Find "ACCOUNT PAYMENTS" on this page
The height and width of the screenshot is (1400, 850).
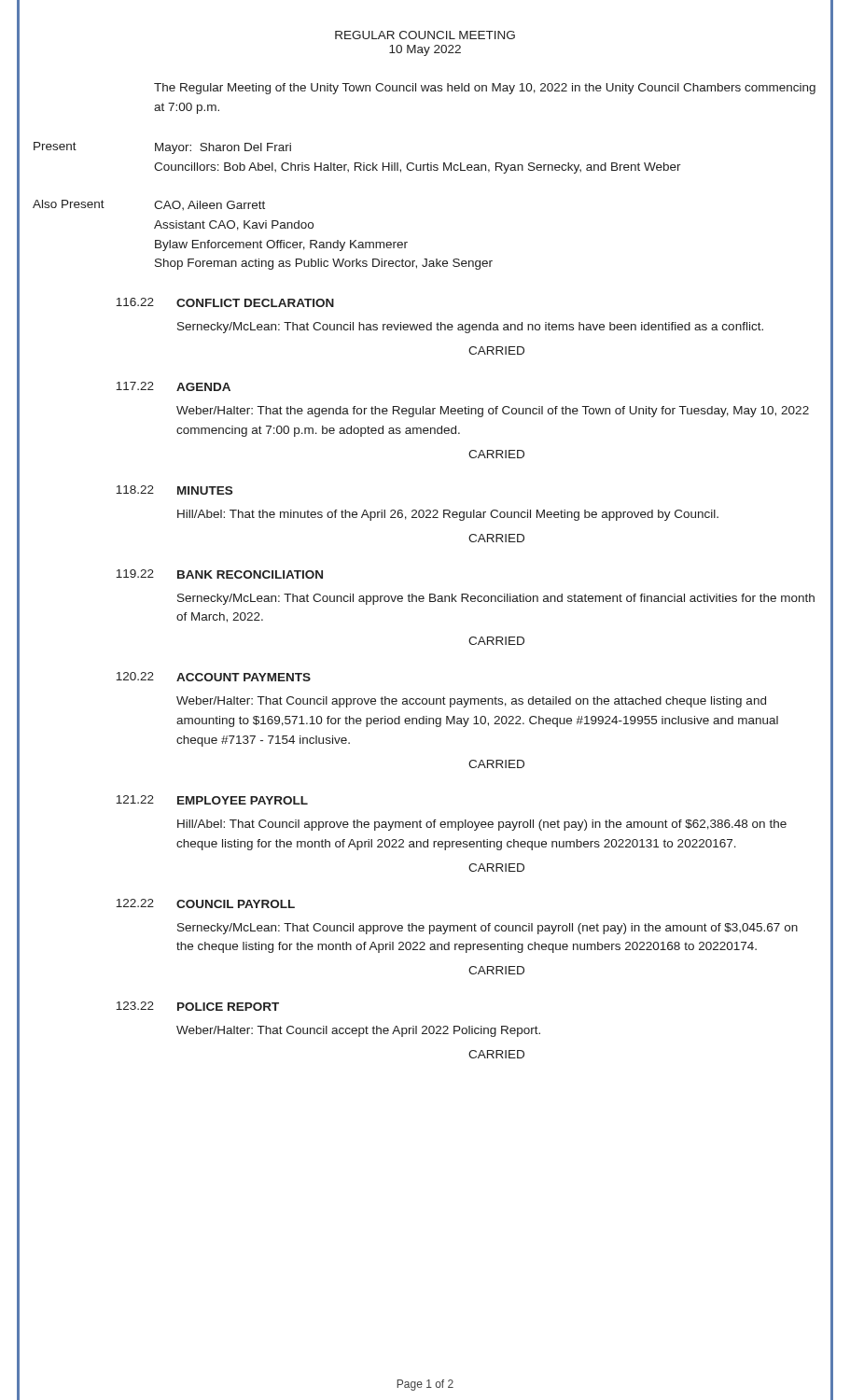[244, 677]
